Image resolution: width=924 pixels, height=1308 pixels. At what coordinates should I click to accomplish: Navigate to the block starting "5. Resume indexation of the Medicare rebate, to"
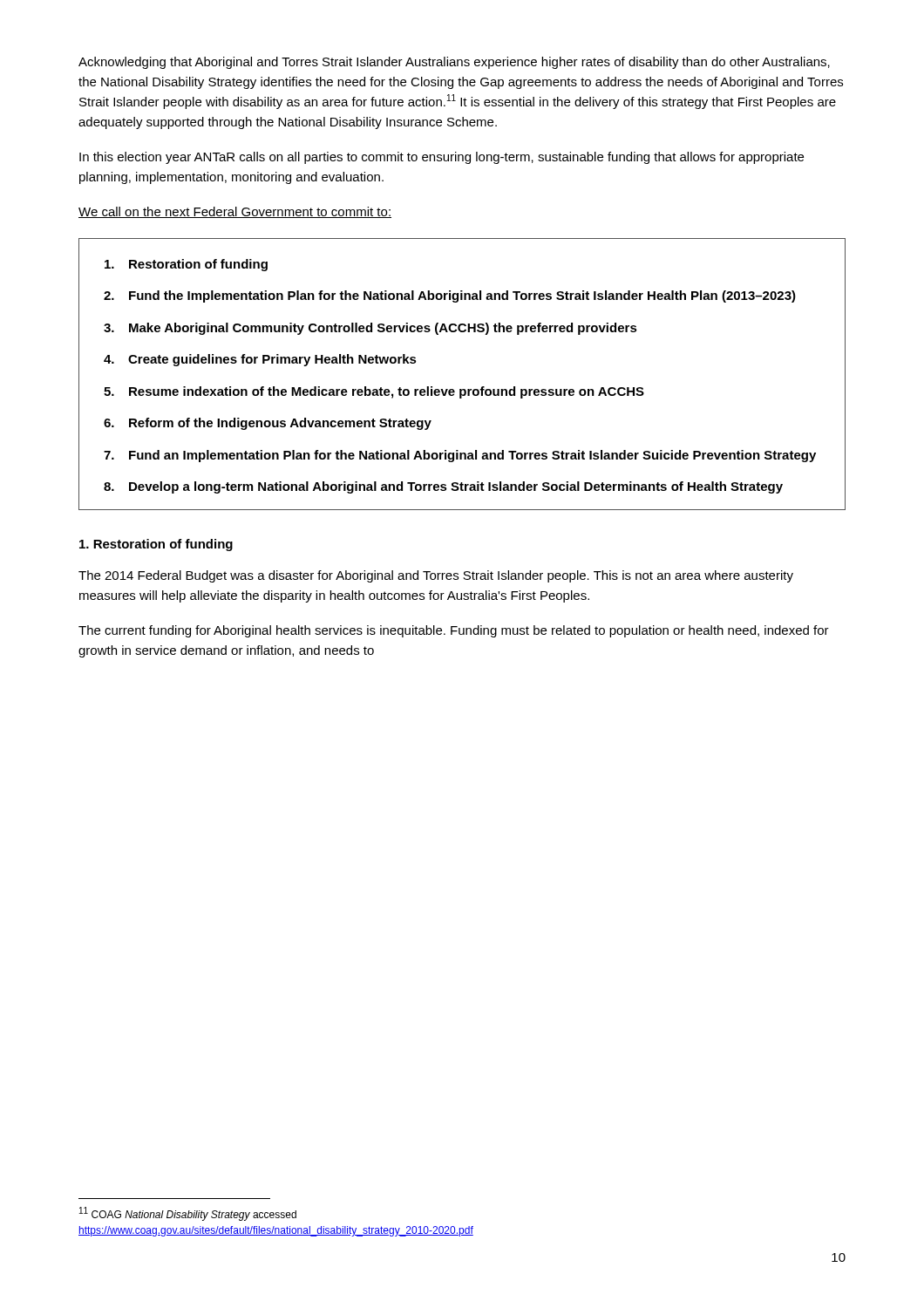click(462, 391)
